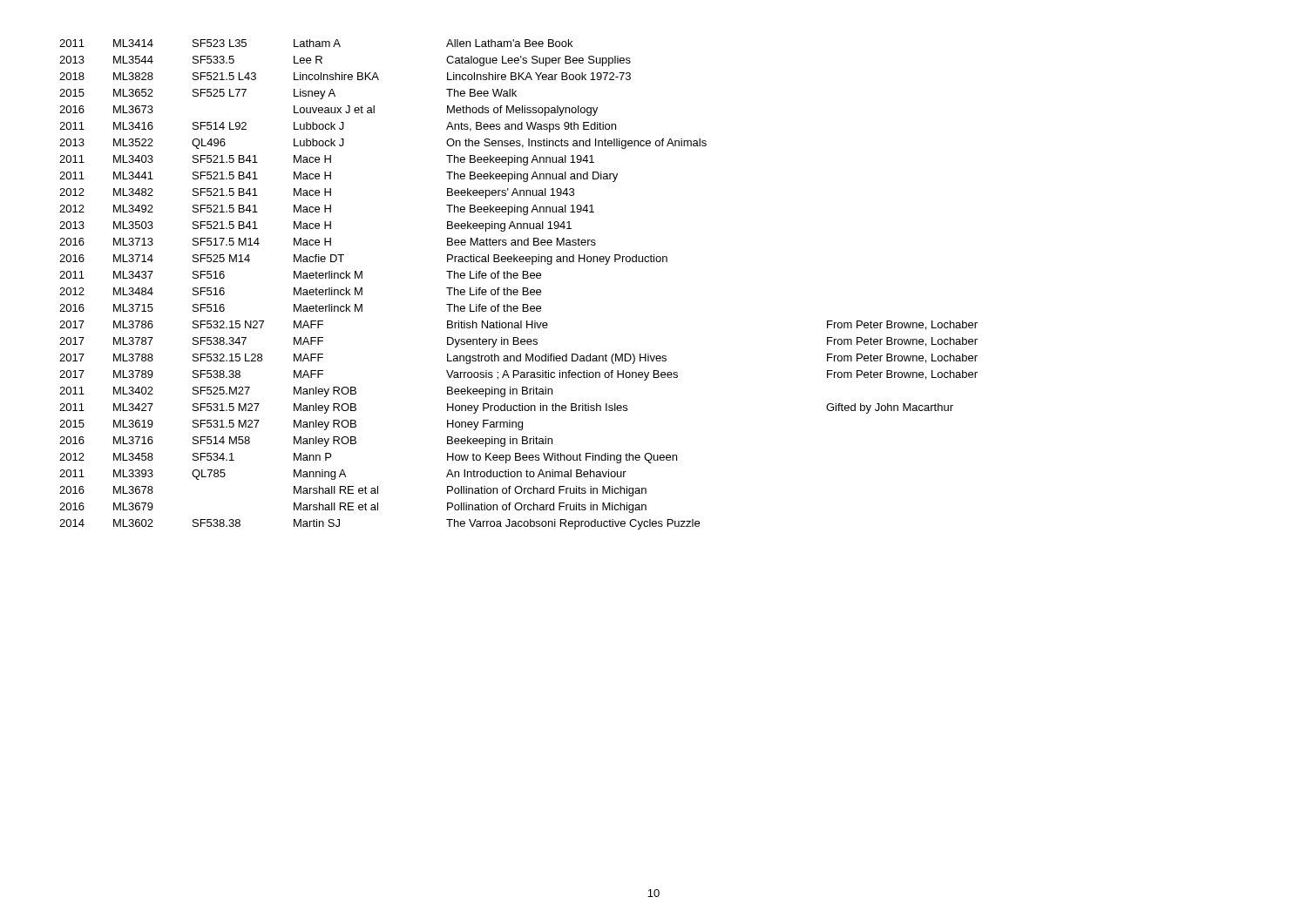Viewport: 1307px width, 924px height.
Task: Click the table
Action: [654, 283]
